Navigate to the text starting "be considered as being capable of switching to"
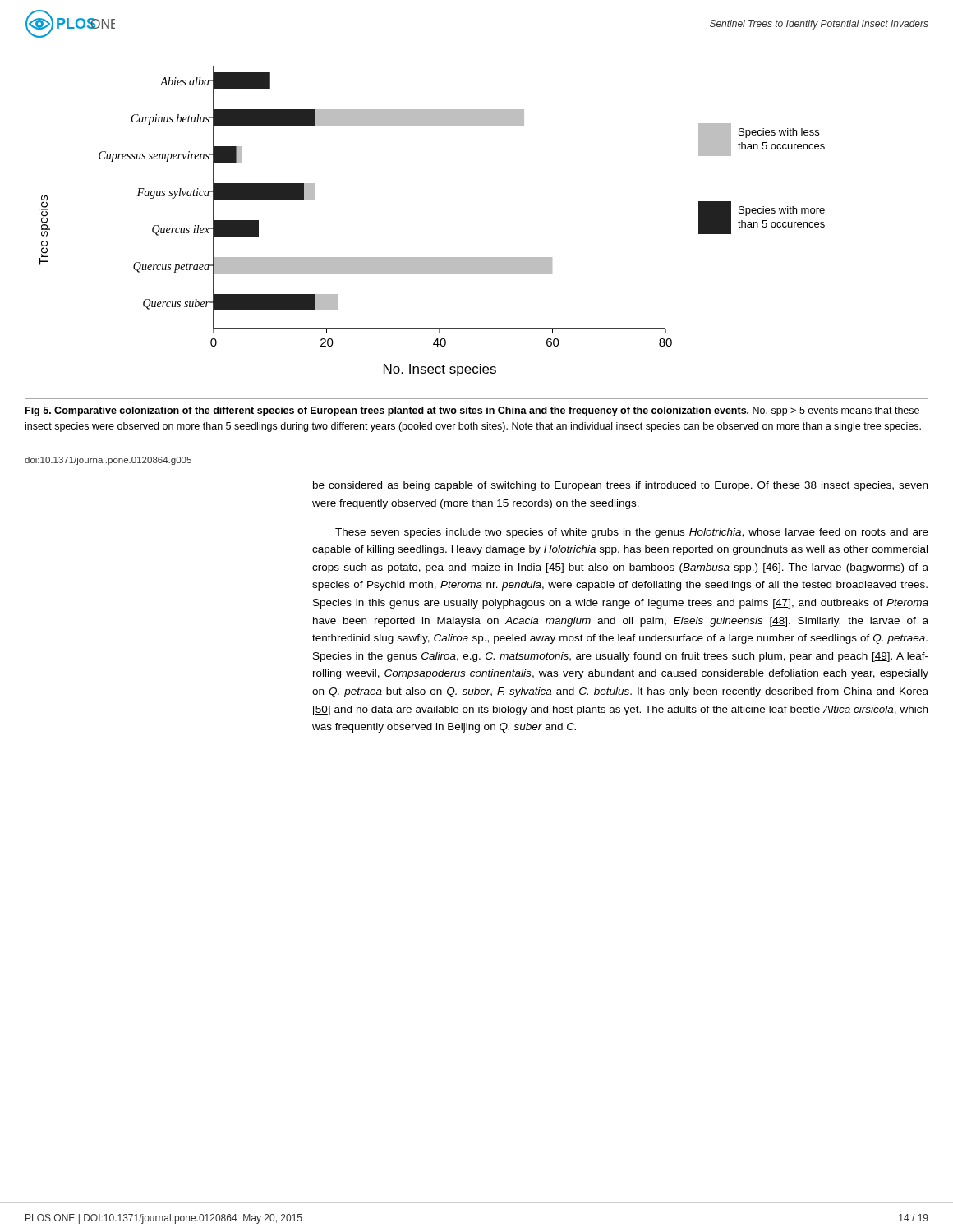The height and width of the screenshot is (1232, 953). coord(620,606)
